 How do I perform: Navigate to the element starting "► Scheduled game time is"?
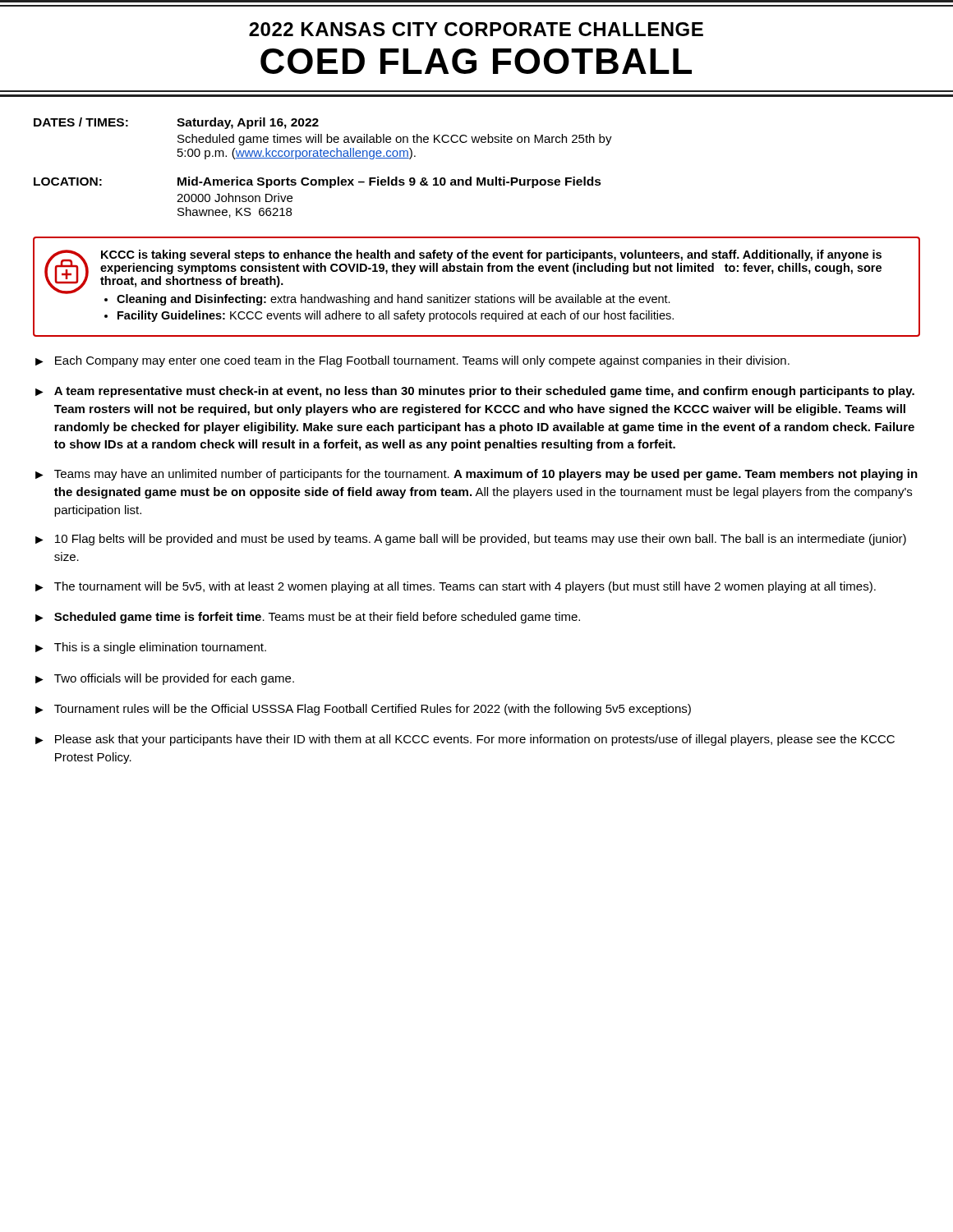click(476, 617)
